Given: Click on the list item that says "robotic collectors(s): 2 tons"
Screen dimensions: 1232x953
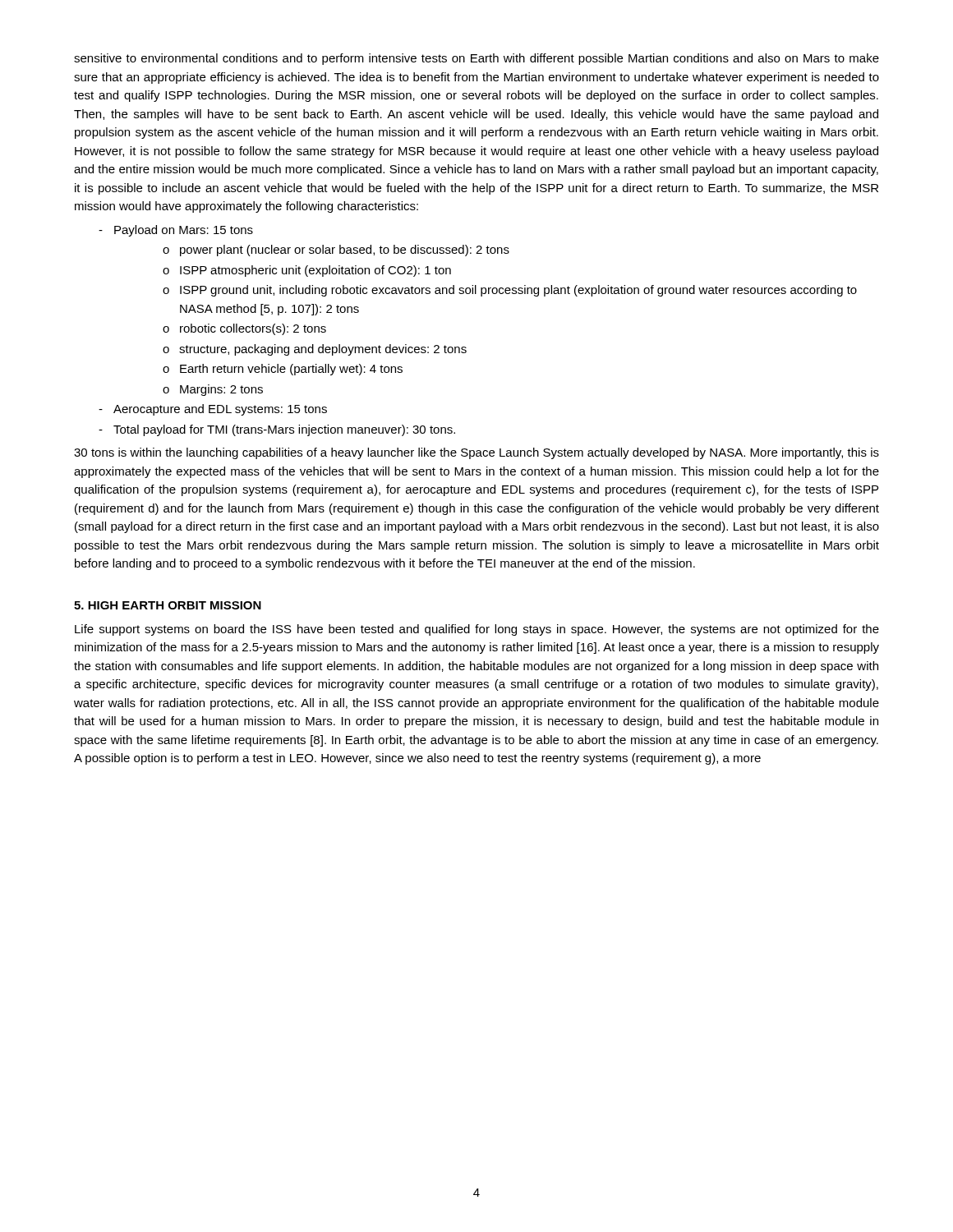Looking at the screenshot, I should (x=253, y=328).
